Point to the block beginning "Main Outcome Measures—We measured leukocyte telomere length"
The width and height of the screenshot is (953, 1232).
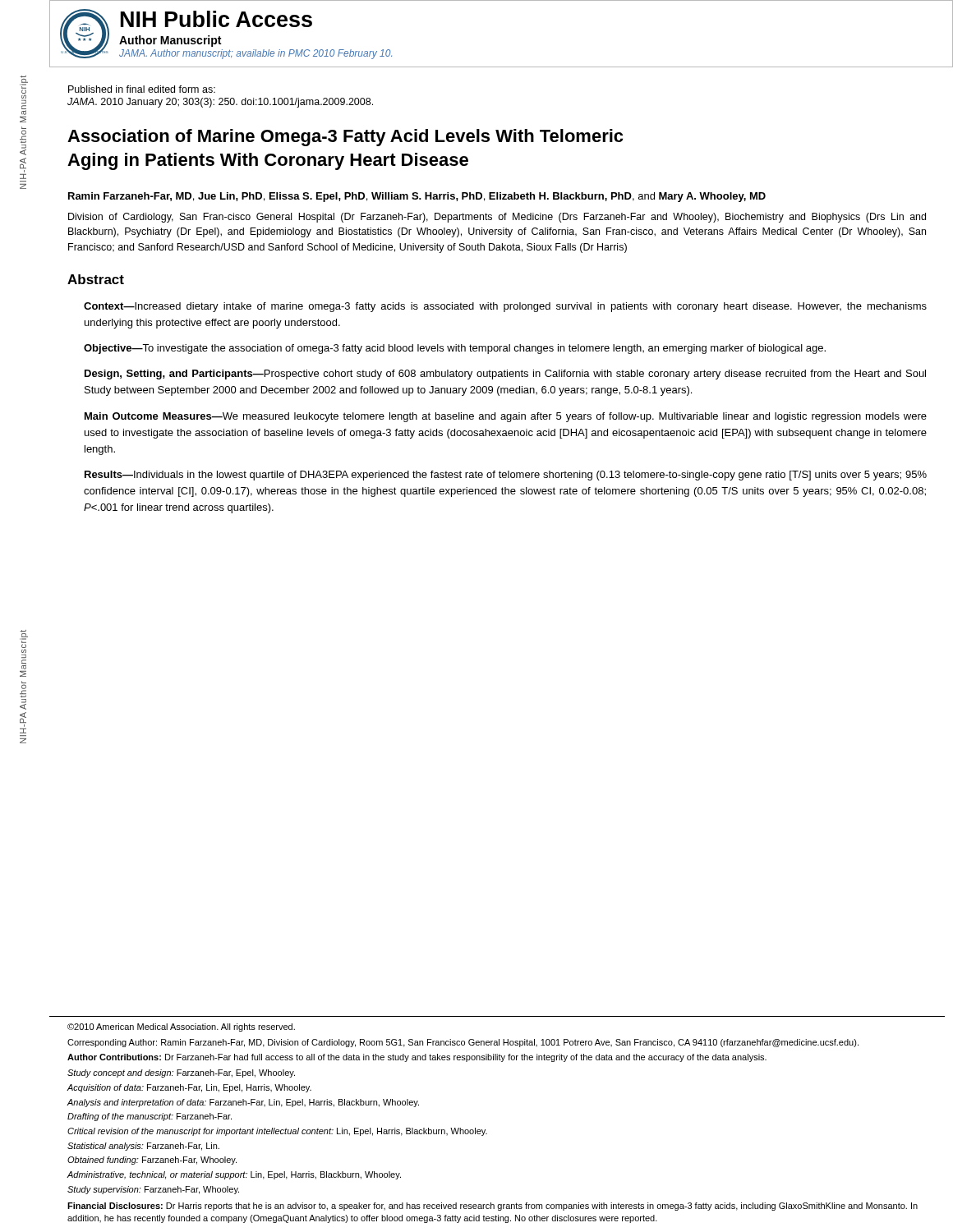click(x=505, y=432)
